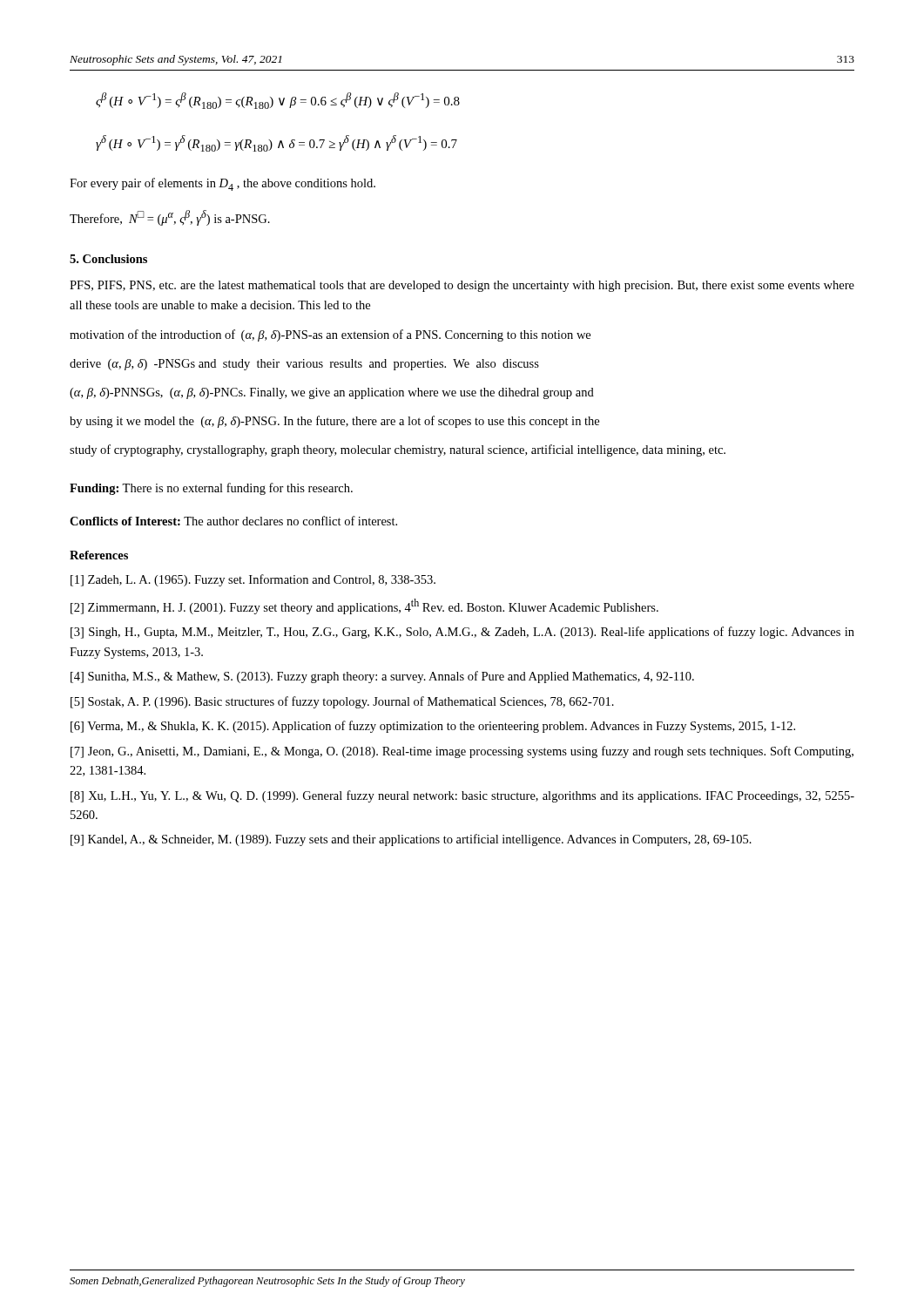
Task: Locate the text block that reads "Conflicts of Interest: The author"
Action: tap(234, 521)
